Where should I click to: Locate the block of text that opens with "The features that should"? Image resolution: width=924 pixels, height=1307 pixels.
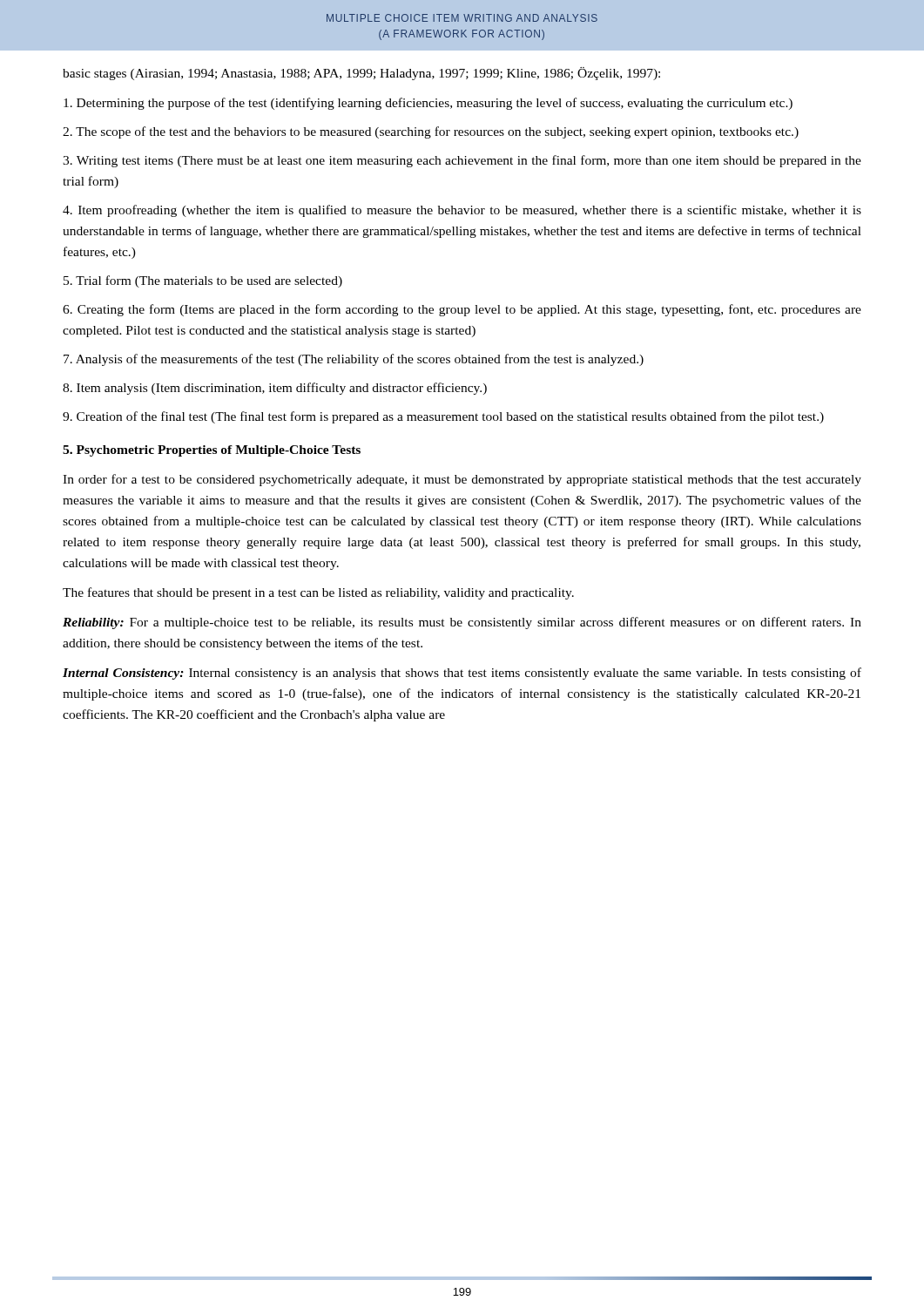tap(319, 592)
